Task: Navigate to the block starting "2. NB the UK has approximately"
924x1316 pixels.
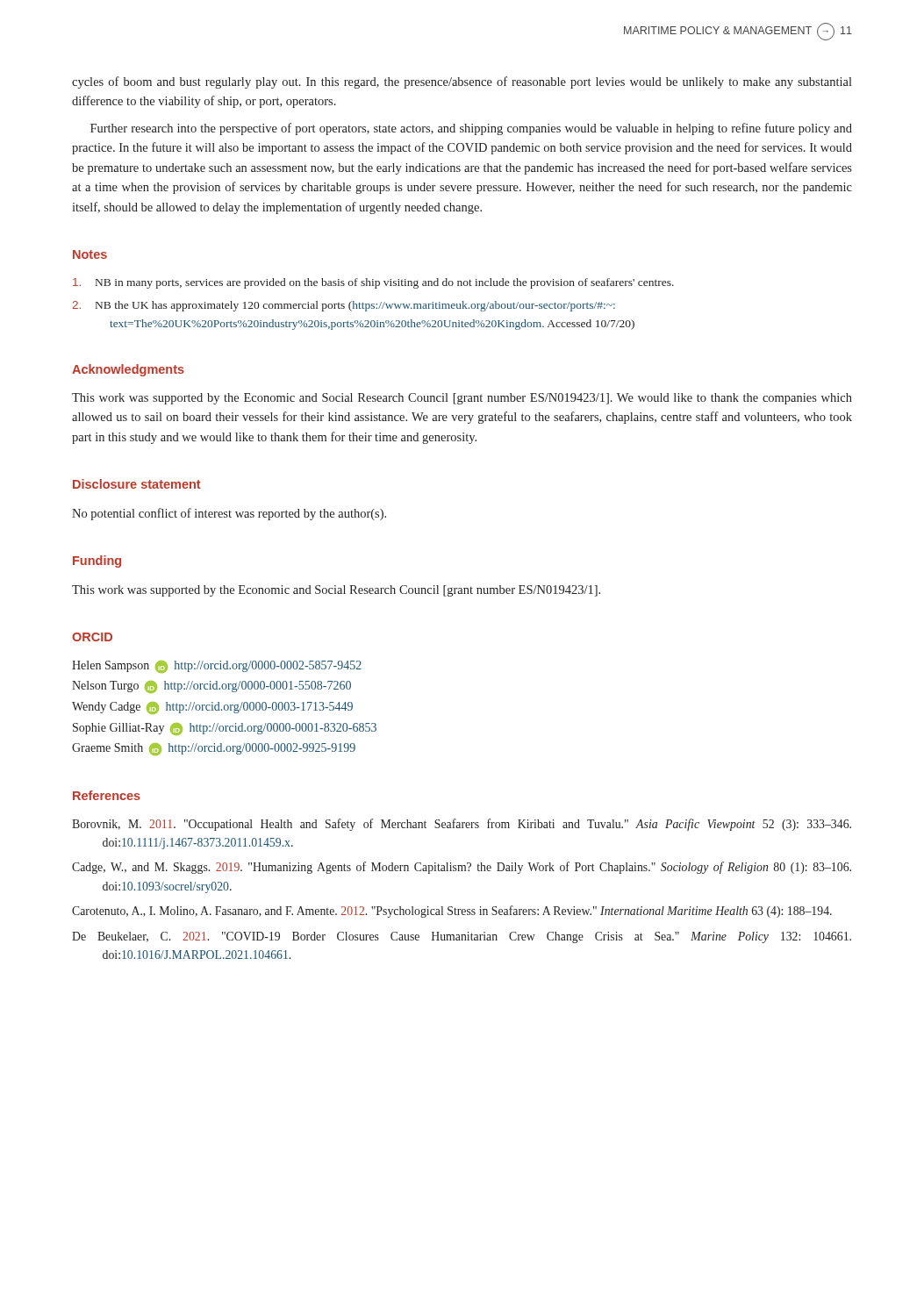Action: [353, 315]
